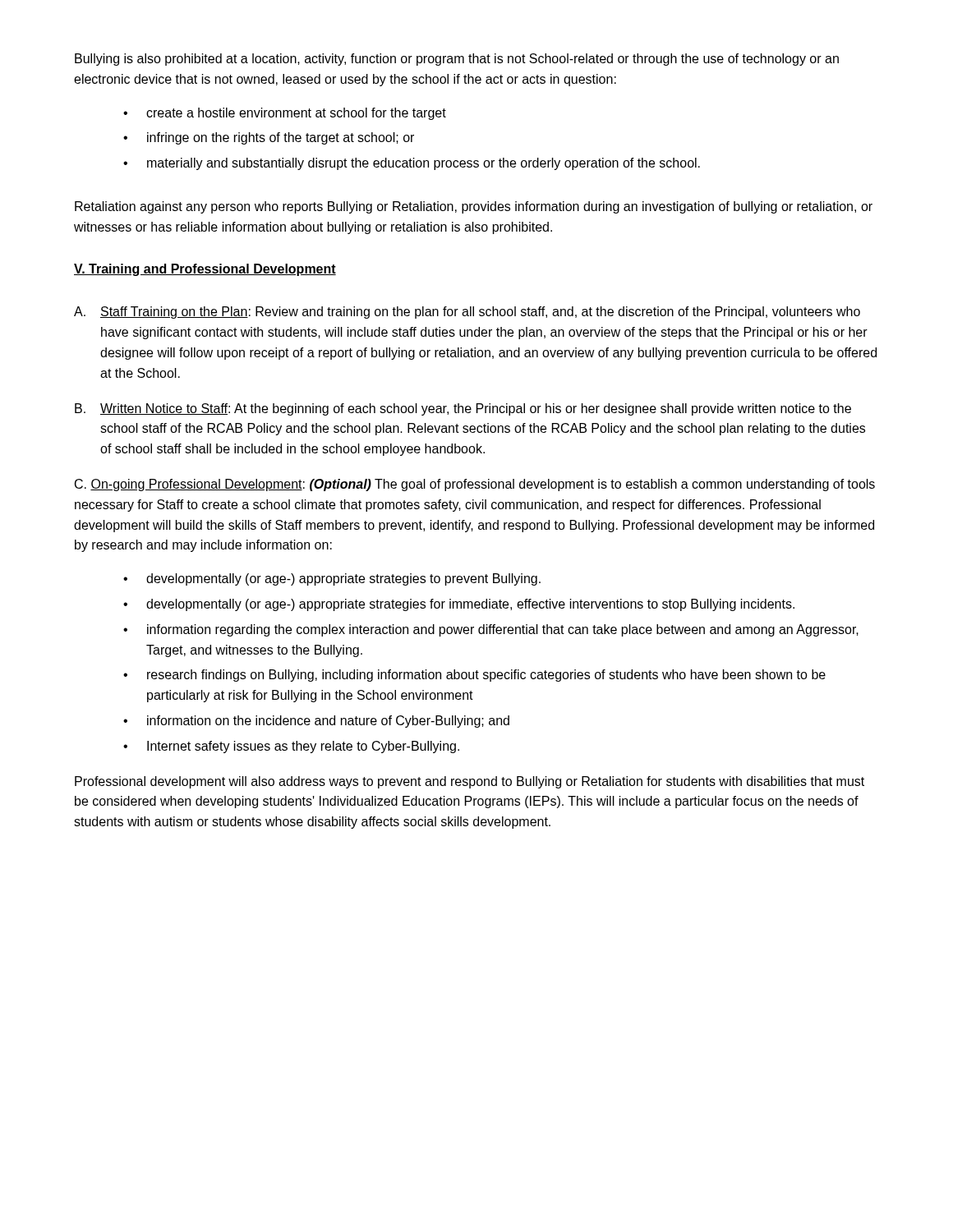This screenshot has width=953, height=1232.
Task: Click on the text starting "Retaliation against any"
Action: coord(473,217)
